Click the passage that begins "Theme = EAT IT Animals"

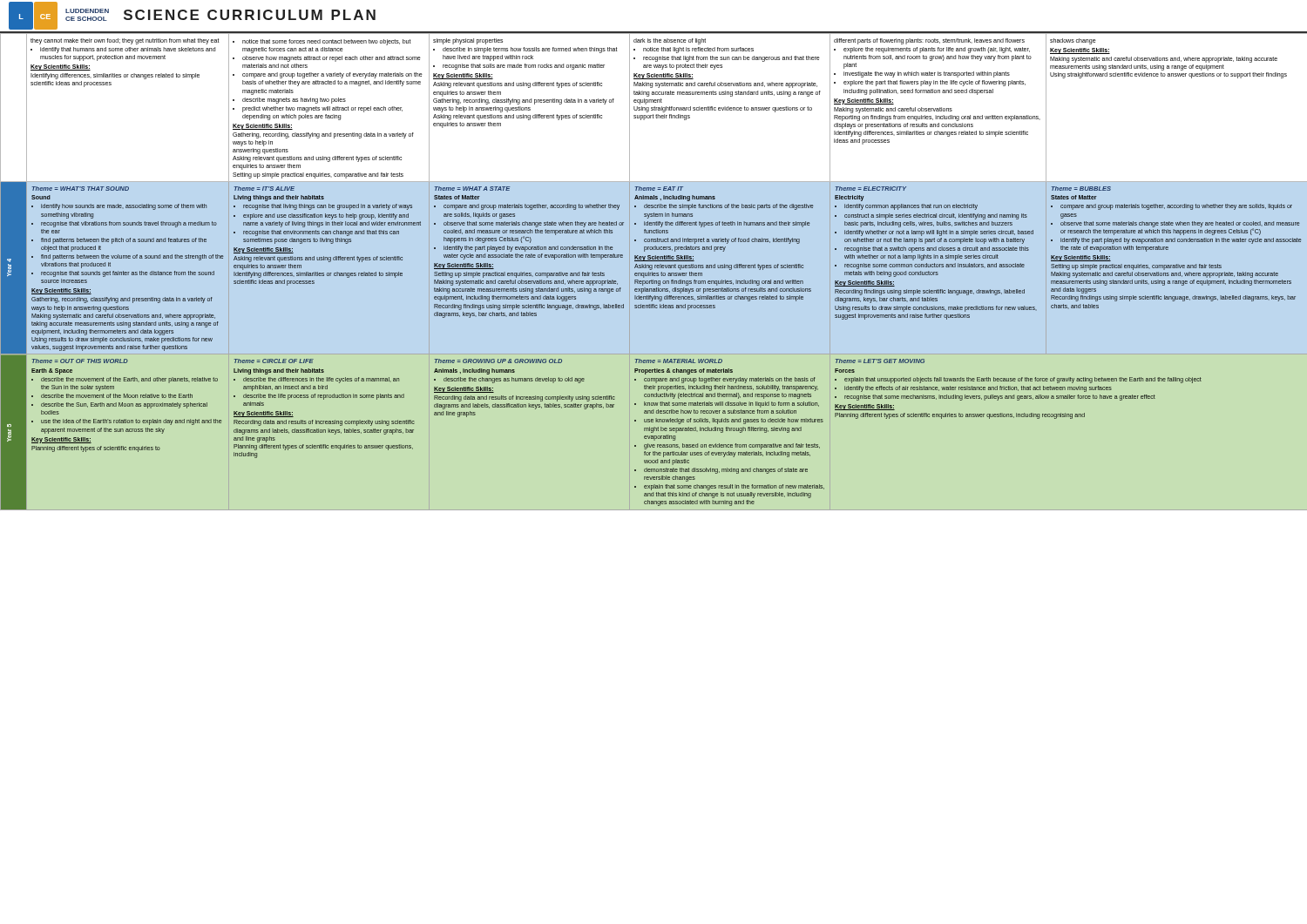click(x=730, y=247)
